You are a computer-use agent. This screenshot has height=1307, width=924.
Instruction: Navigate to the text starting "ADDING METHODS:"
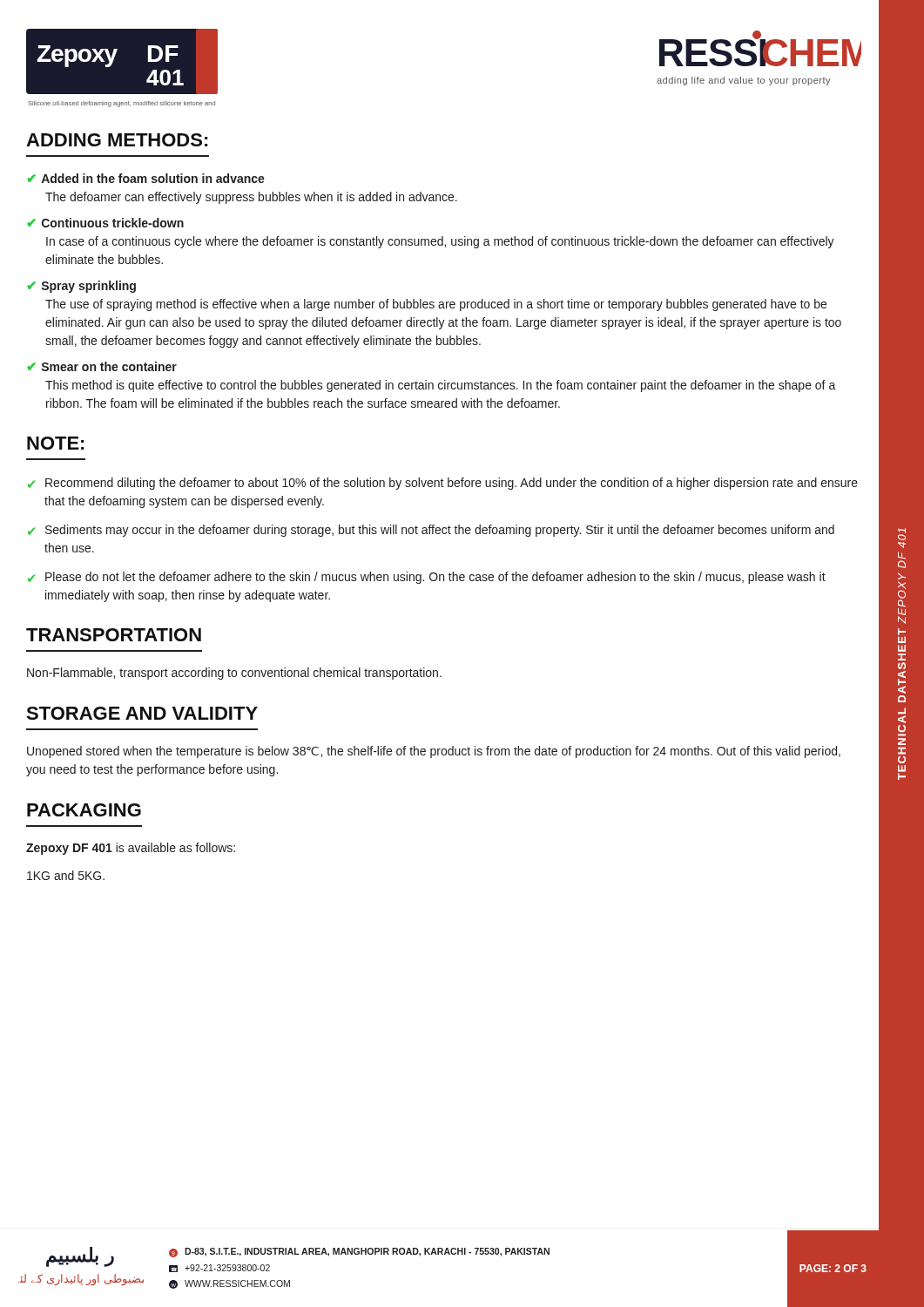[x=118, y=143]
